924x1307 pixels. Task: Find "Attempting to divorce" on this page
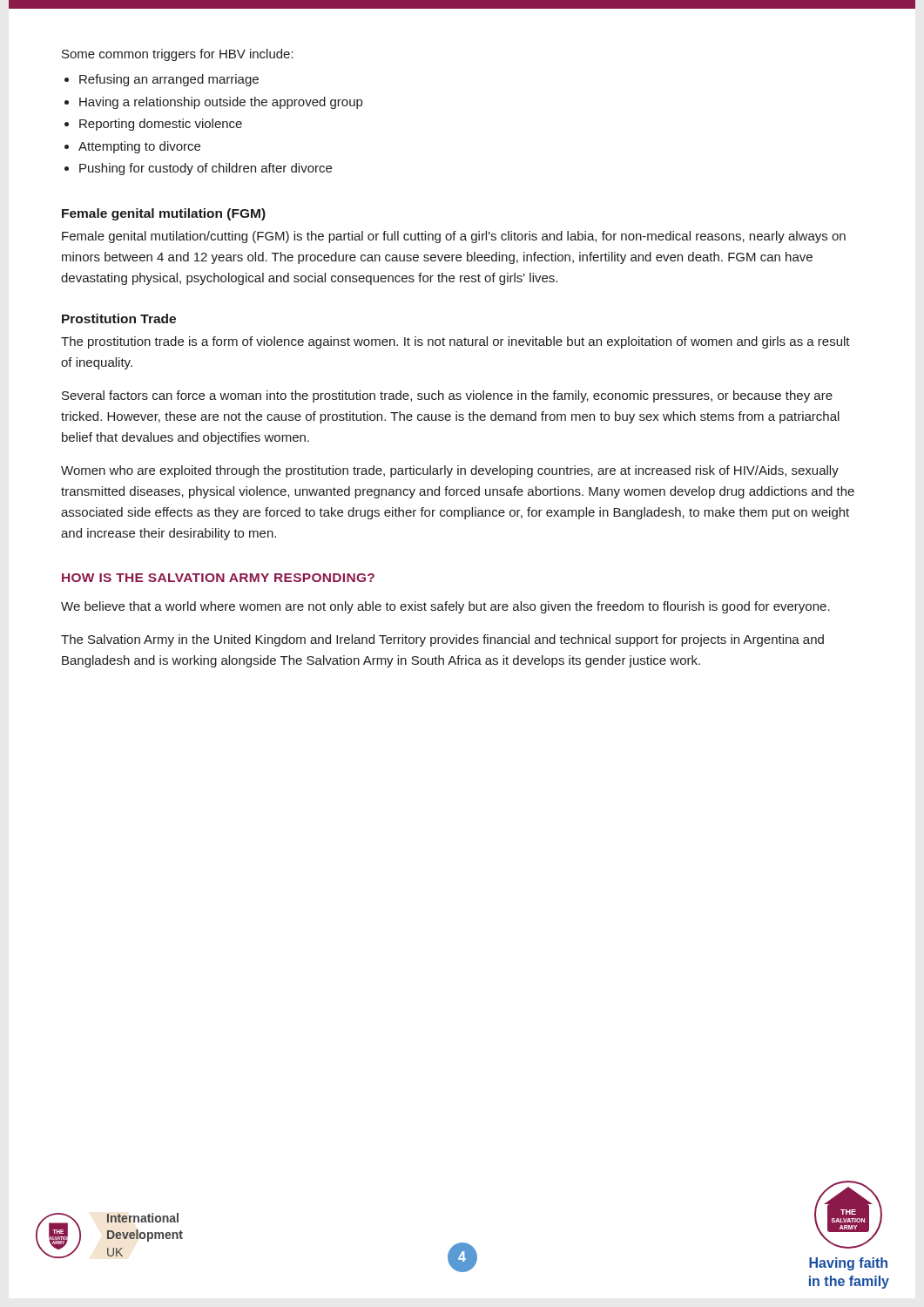click(x=140, y=146)
